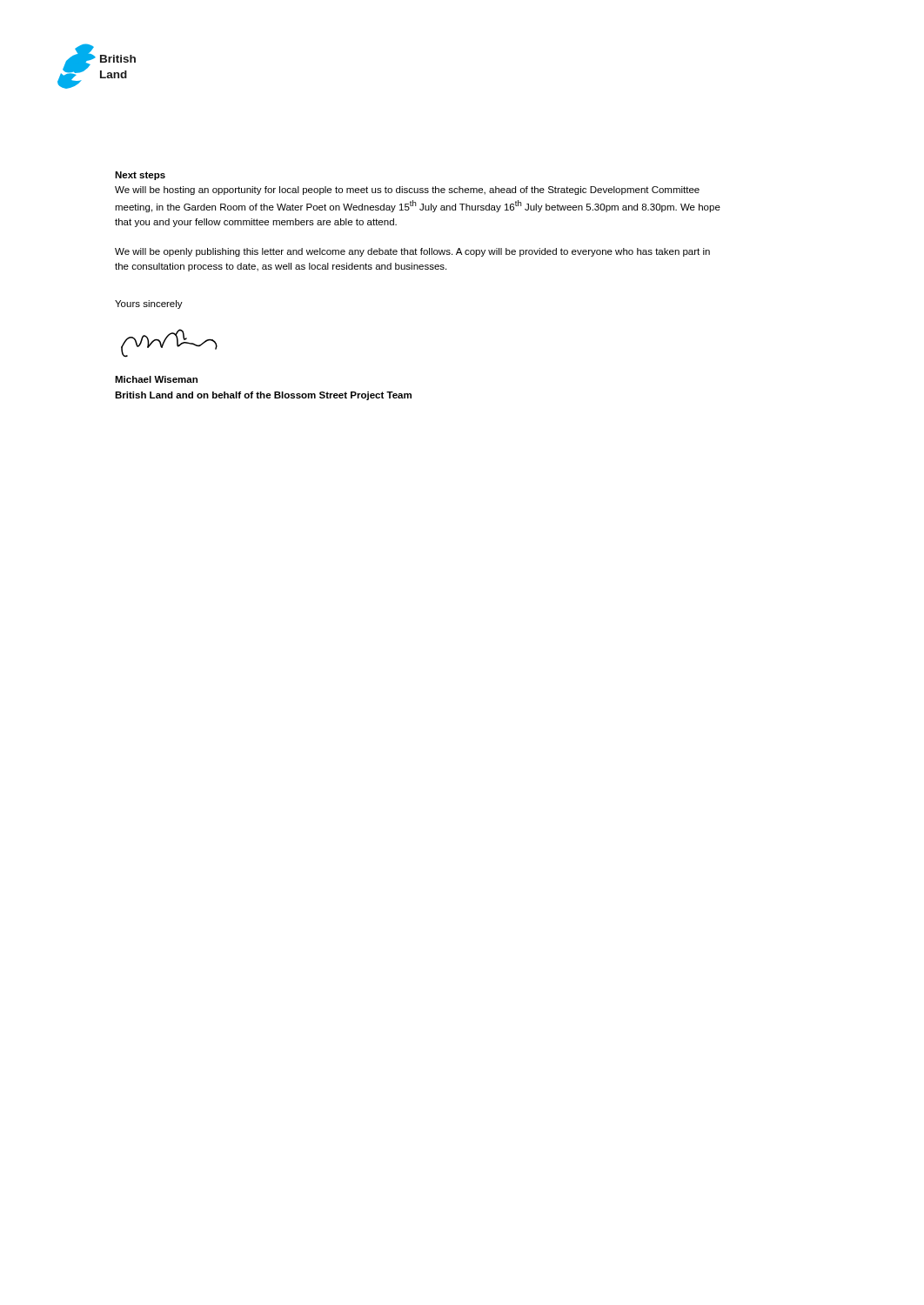Find the block starting "Yours sincerely"
Screen dimensions: 1305x924
click(x=149, y=304)
